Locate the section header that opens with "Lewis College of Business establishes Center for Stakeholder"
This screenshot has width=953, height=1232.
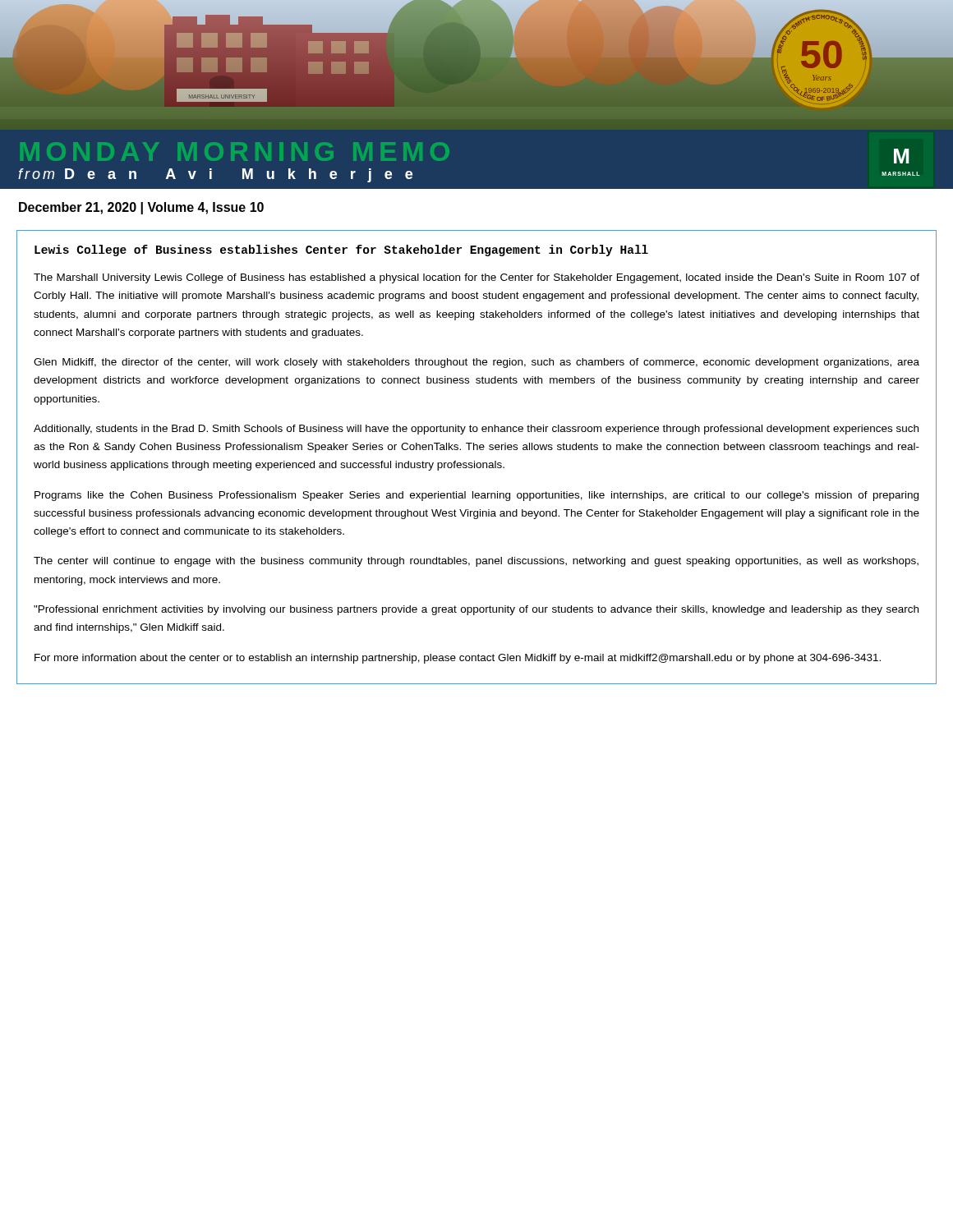coord(341,251)
